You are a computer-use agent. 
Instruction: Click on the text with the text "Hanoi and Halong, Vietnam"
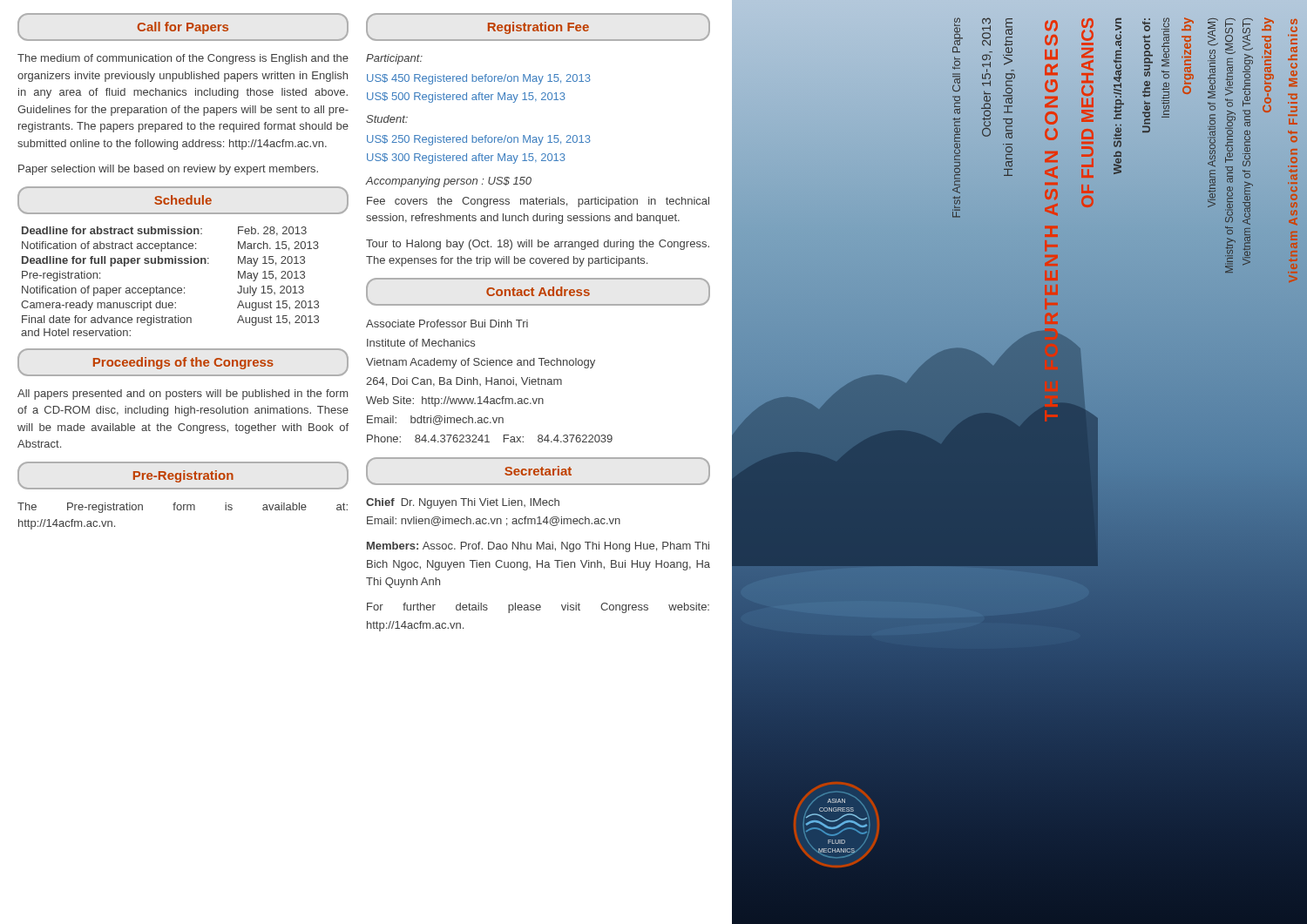1008,97
